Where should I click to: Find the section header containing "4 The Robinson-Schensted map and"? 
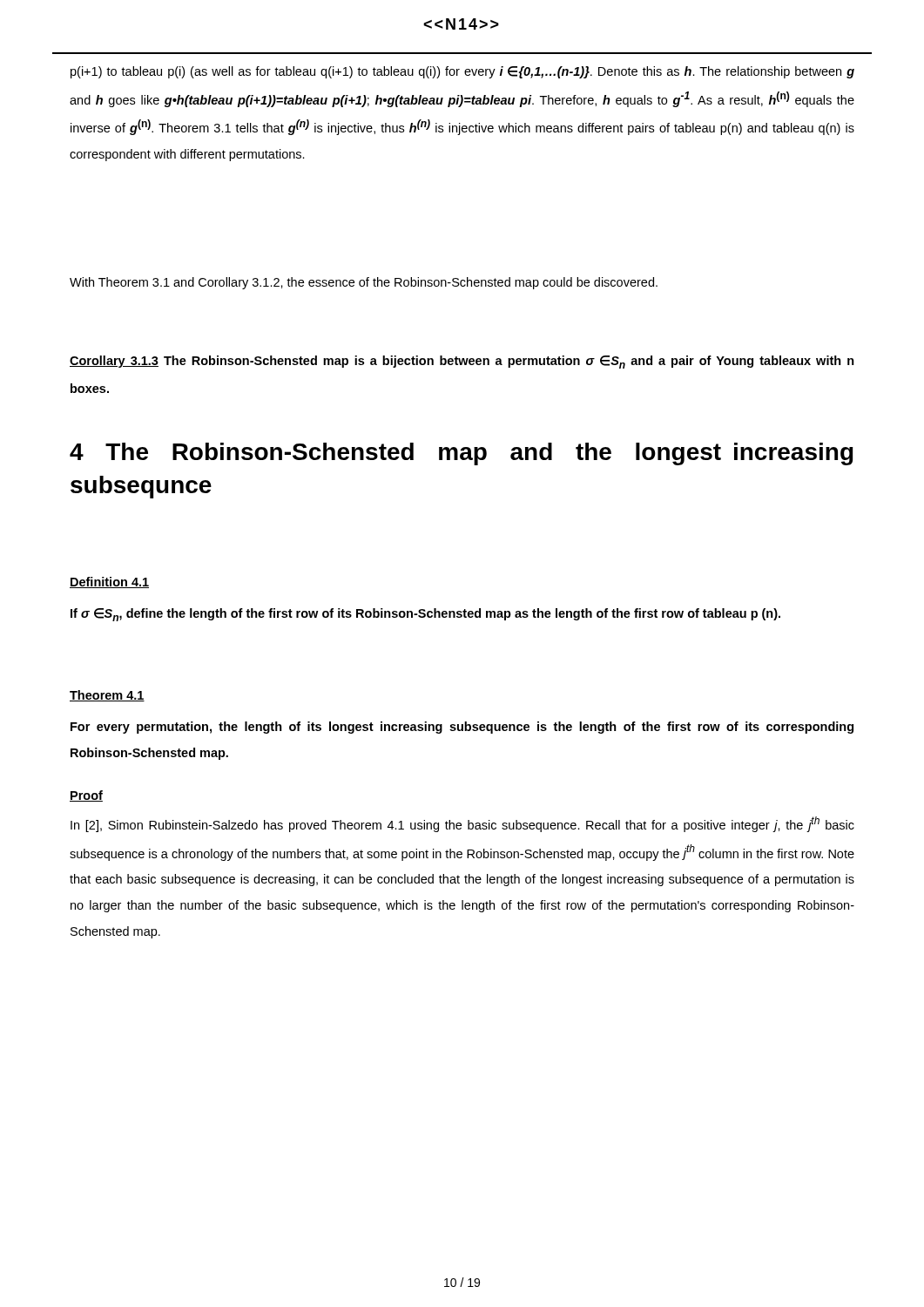(x=462, y=468)
